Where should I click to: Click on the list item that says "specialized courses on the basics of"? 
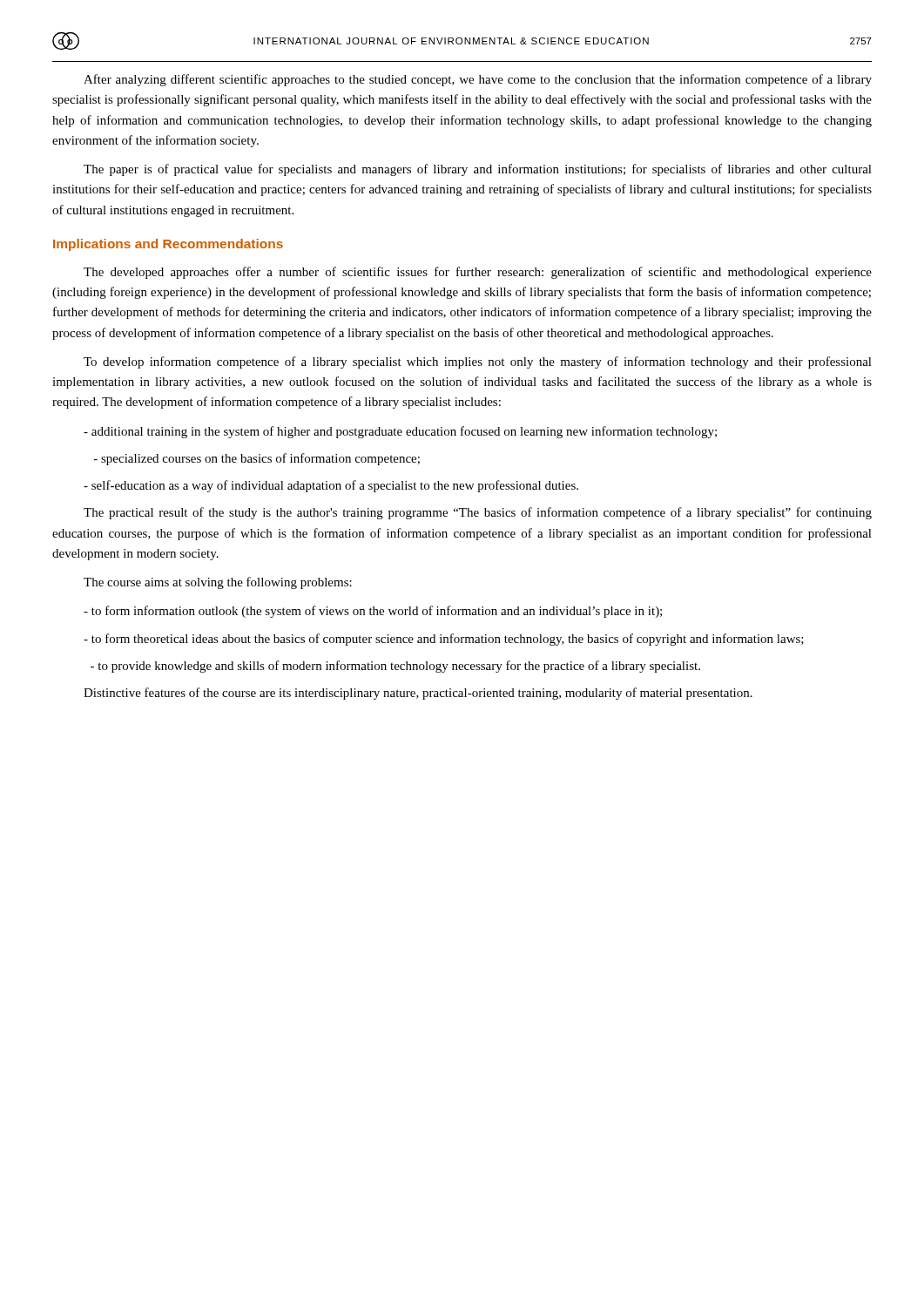tap(252, 458)
